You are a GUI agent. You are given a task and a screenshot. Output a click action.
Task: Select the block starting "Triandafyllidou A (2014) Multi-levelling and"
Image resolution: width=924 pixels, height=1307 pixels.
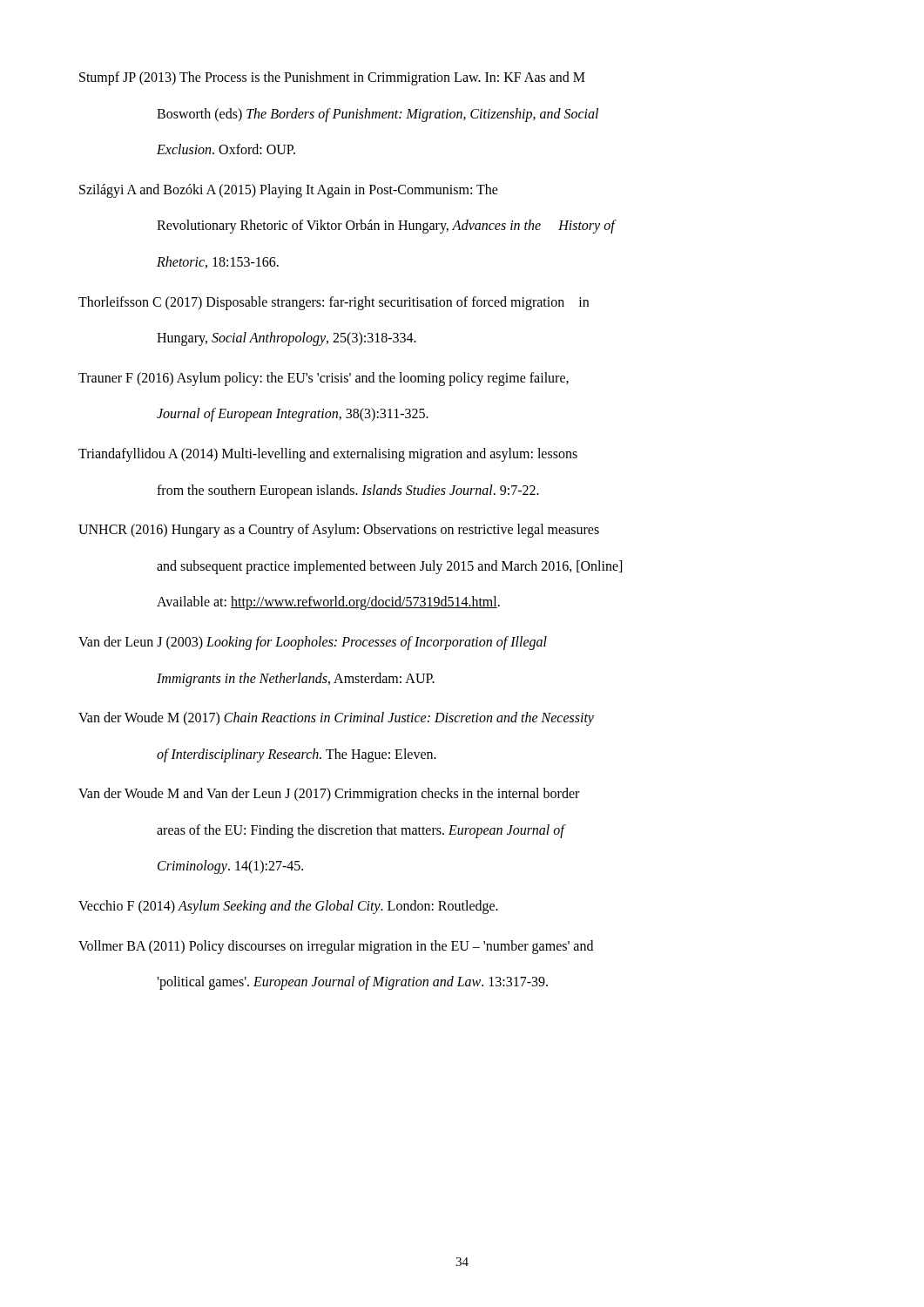328,455
